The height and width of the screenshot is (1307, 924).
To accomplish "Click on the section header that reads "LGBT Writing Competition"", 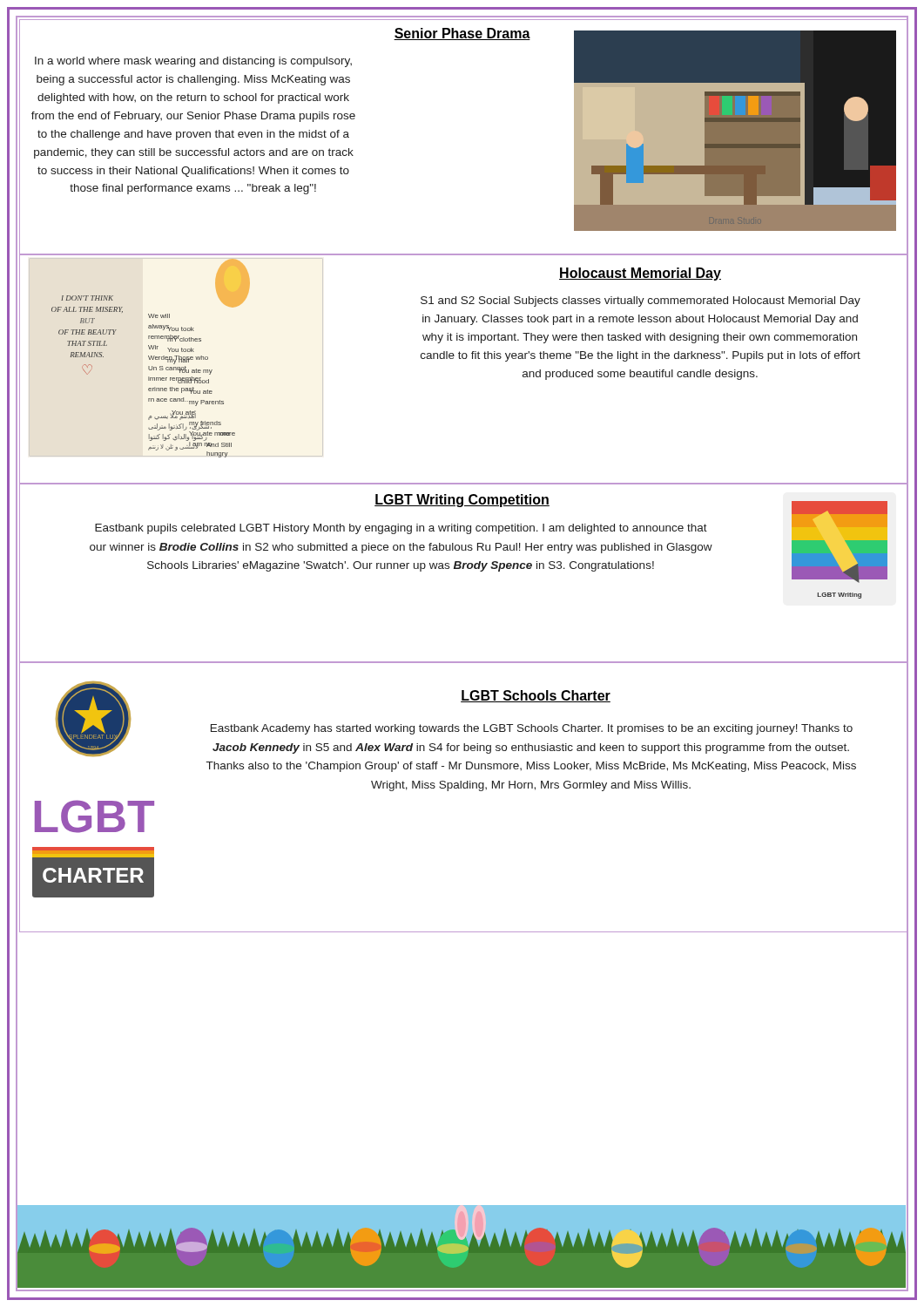I will [462, 500].
